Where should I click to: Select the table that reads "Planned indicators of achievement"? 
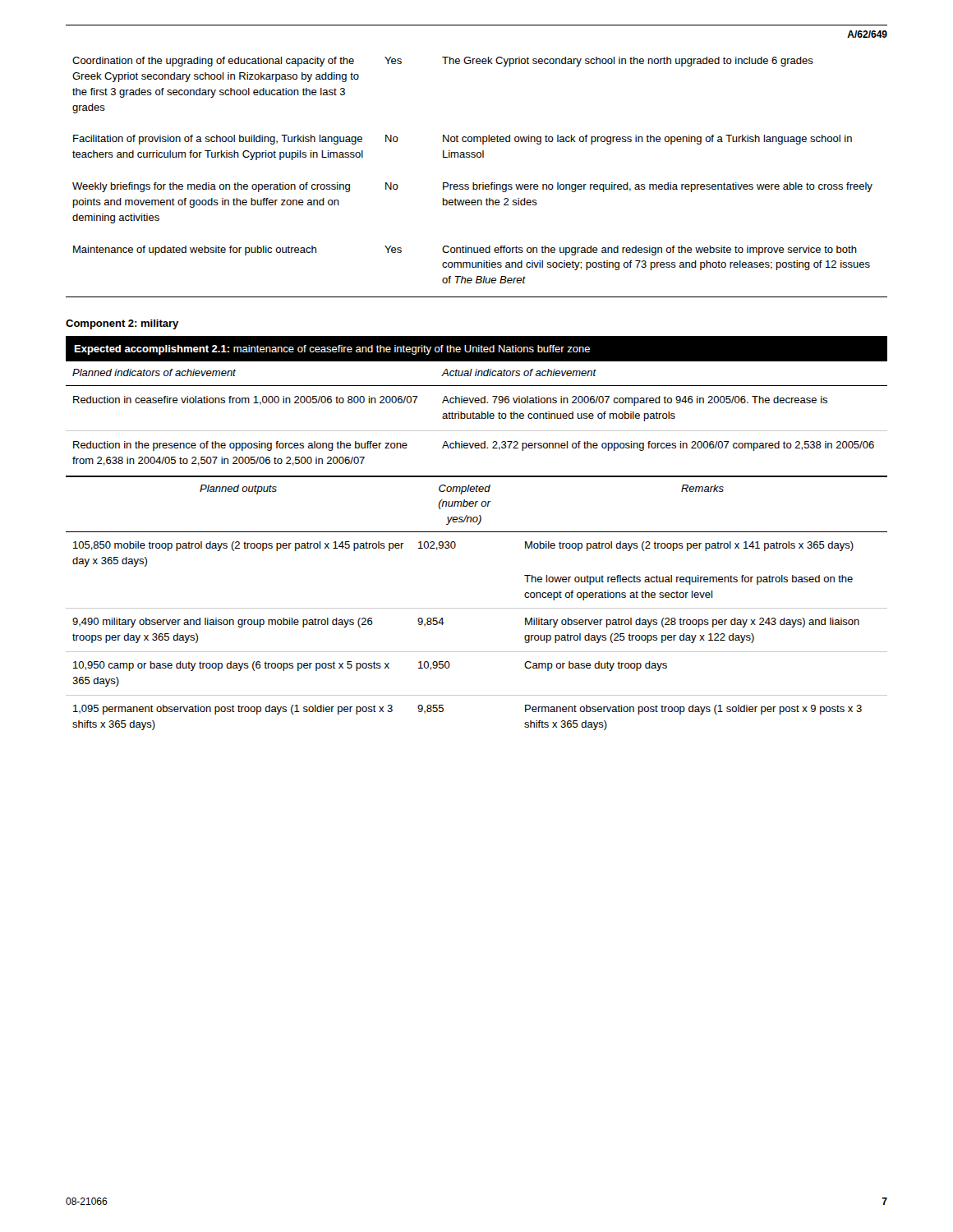click(x=476, y=419)
